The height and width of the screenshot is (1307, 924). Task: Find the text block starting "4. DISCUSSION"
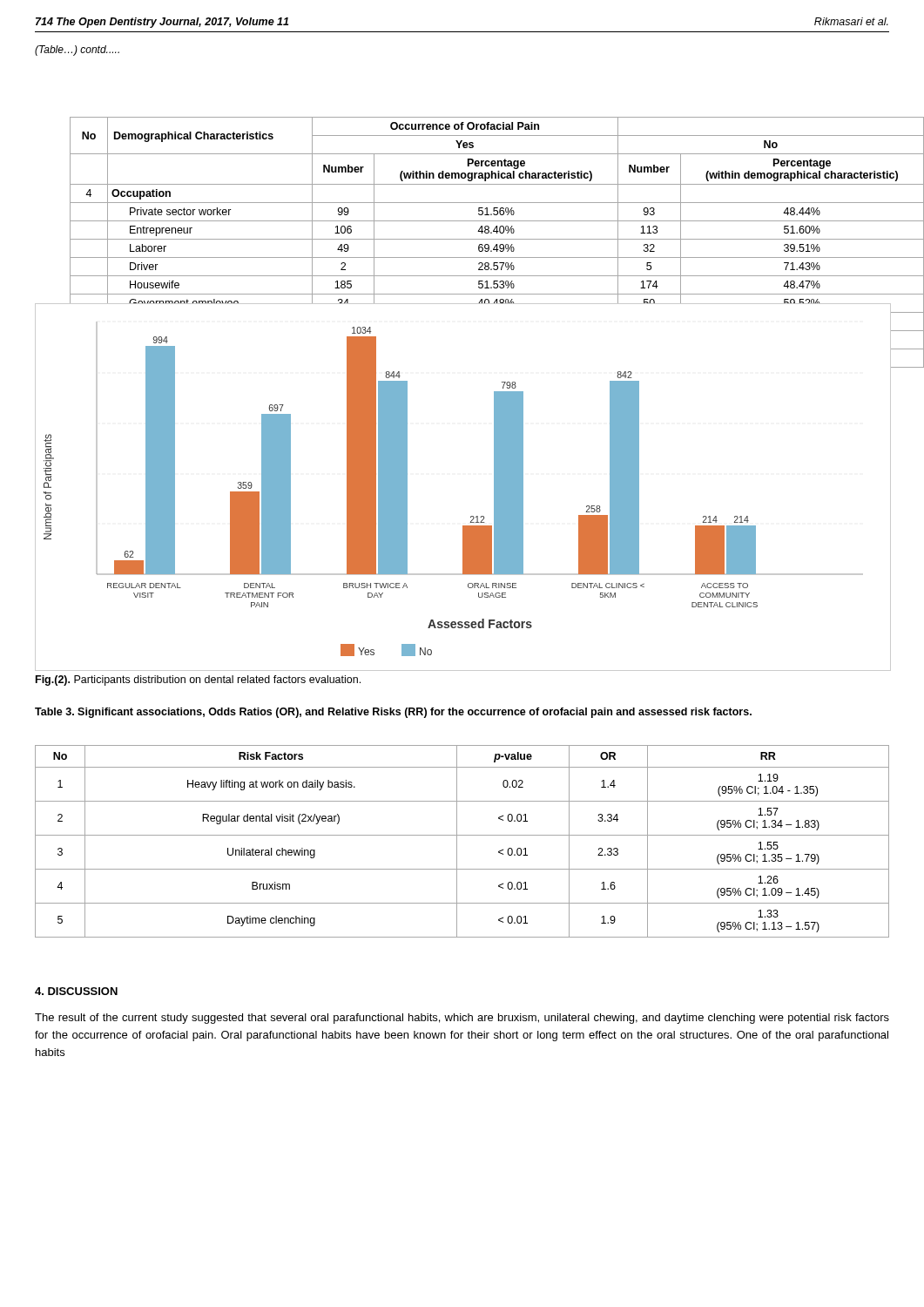point(76,991)
